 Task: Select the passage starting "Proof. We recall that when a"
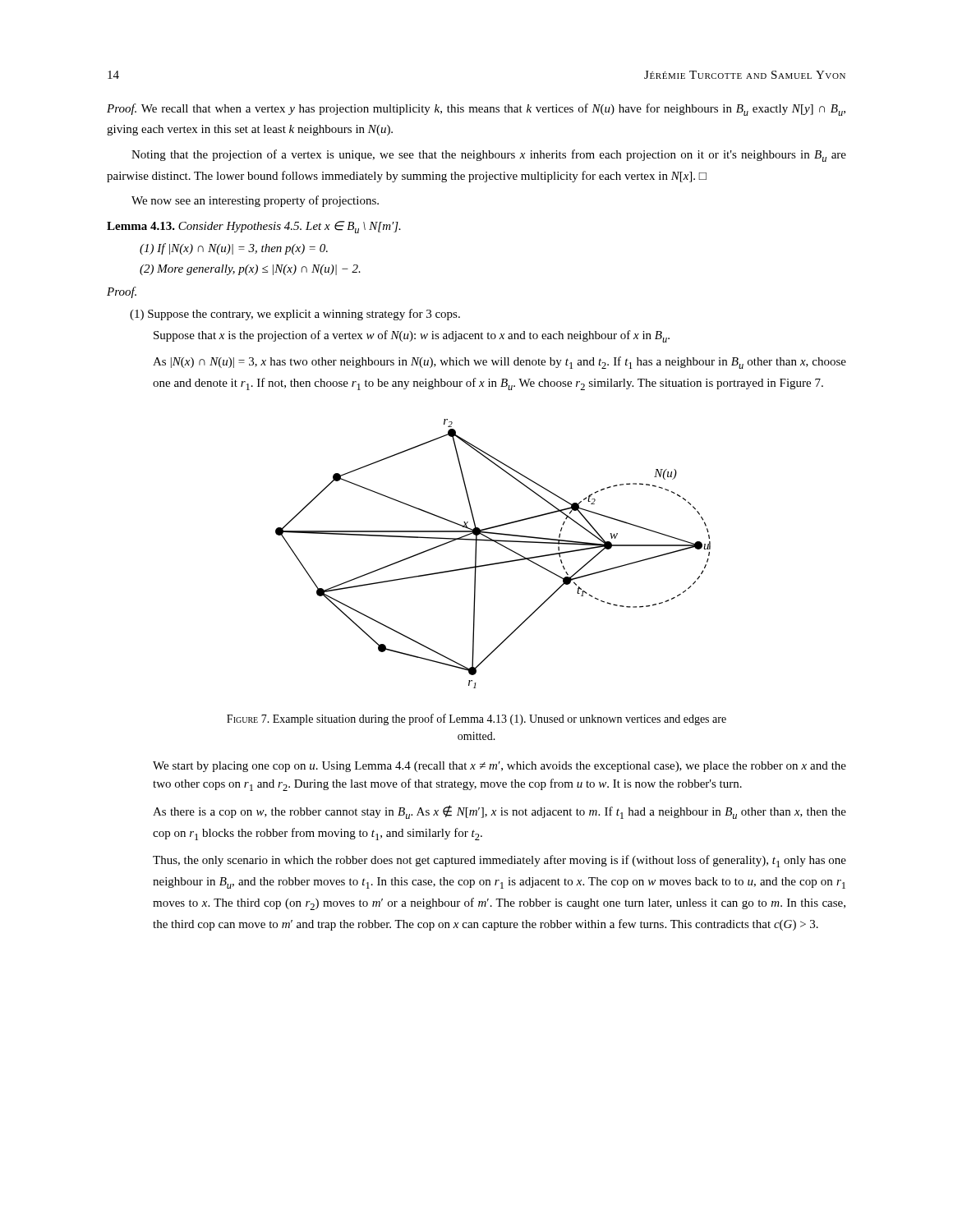476,119
